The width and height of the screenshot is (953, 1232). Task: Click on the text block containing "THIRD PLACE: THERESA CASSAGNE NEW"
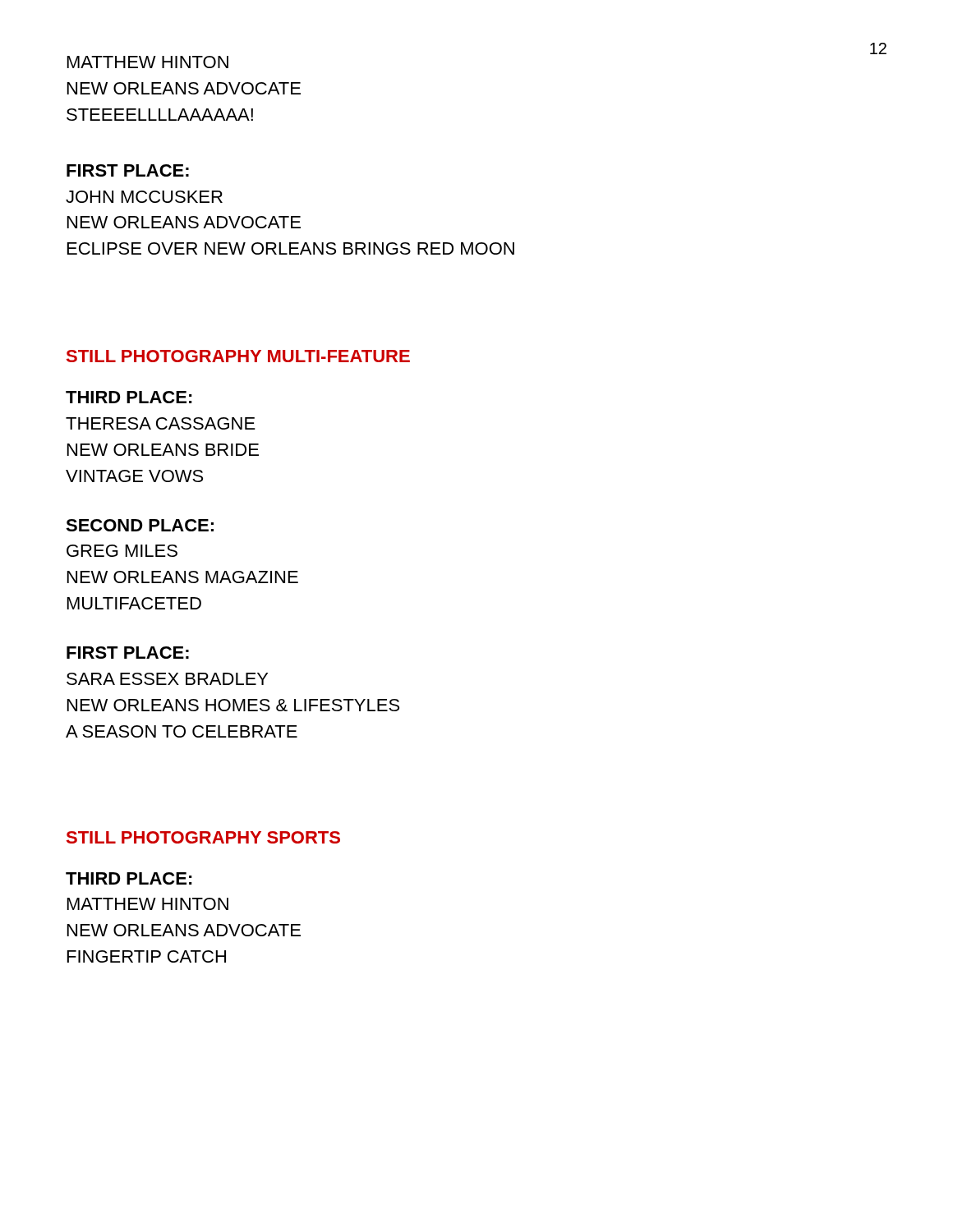(x=163, y=436)
